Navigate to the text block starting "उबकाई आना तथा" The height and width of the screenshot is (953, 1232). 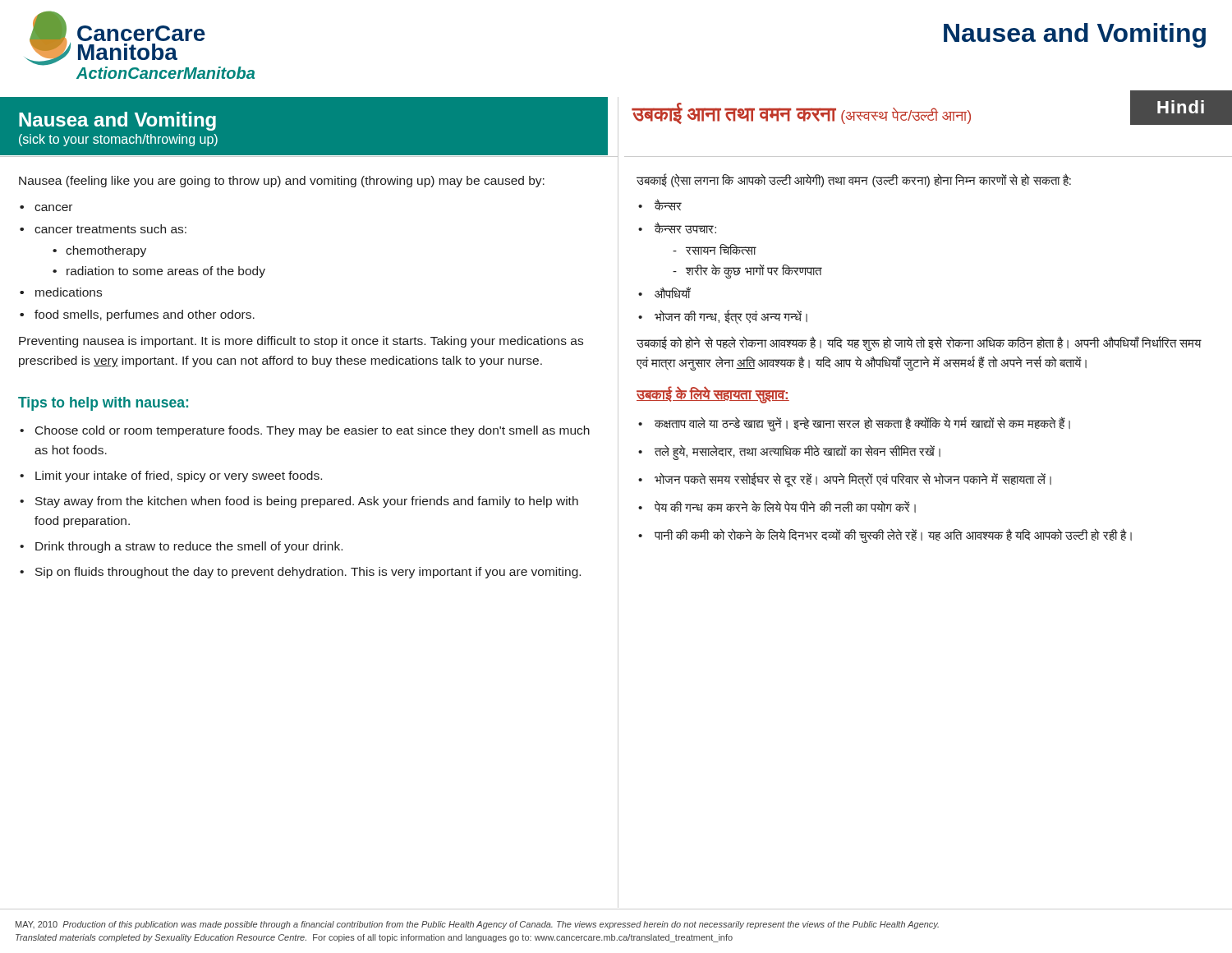coord(802,114)
